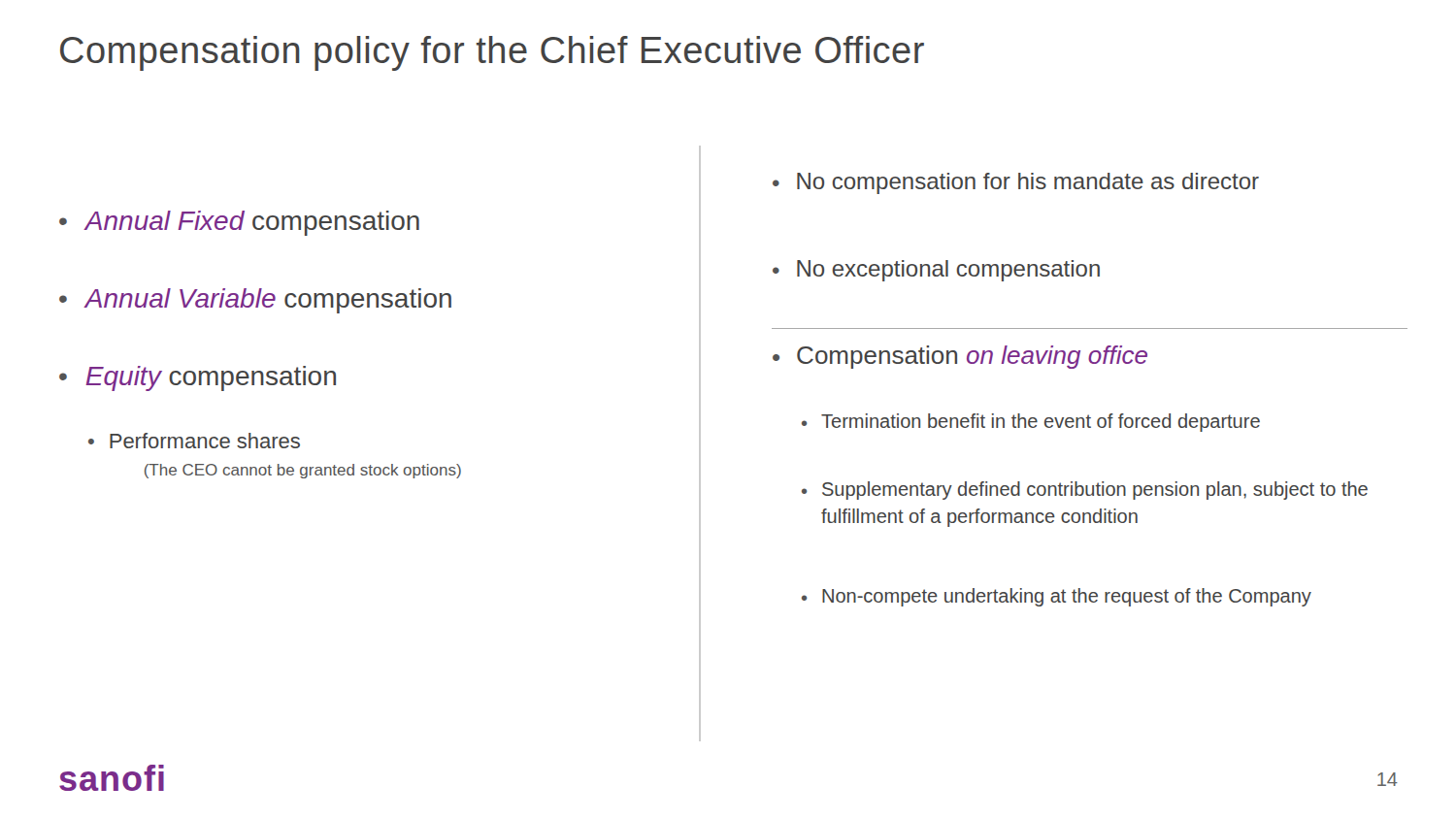Image resolution: width=1456 pixels, height=819 pixels.
Task: Find the list item that reads "• Equity compensation"
Action: [x=198, y=377]
